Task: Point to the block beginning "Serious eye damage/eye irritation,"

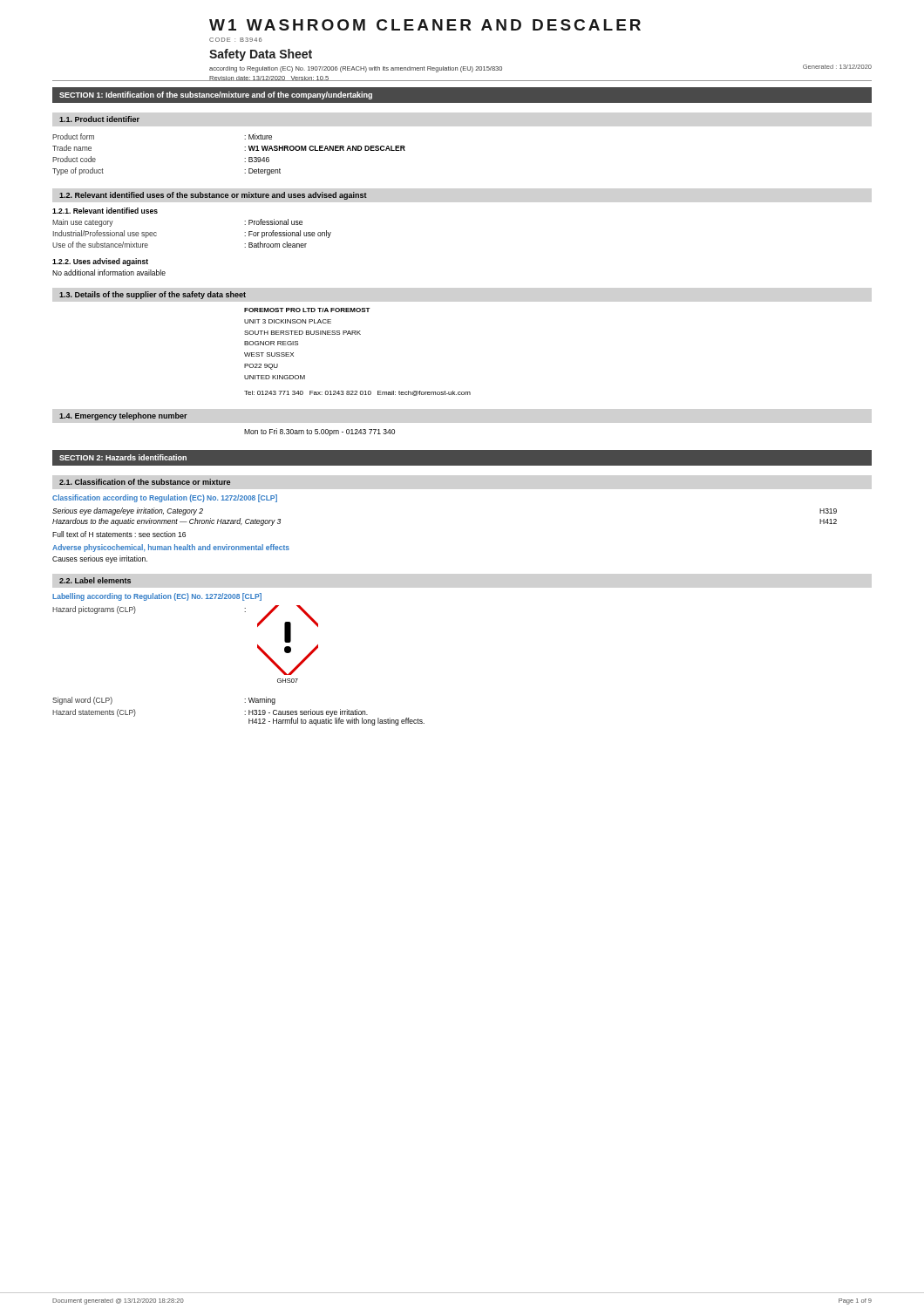Action: (x=123, y=511)
